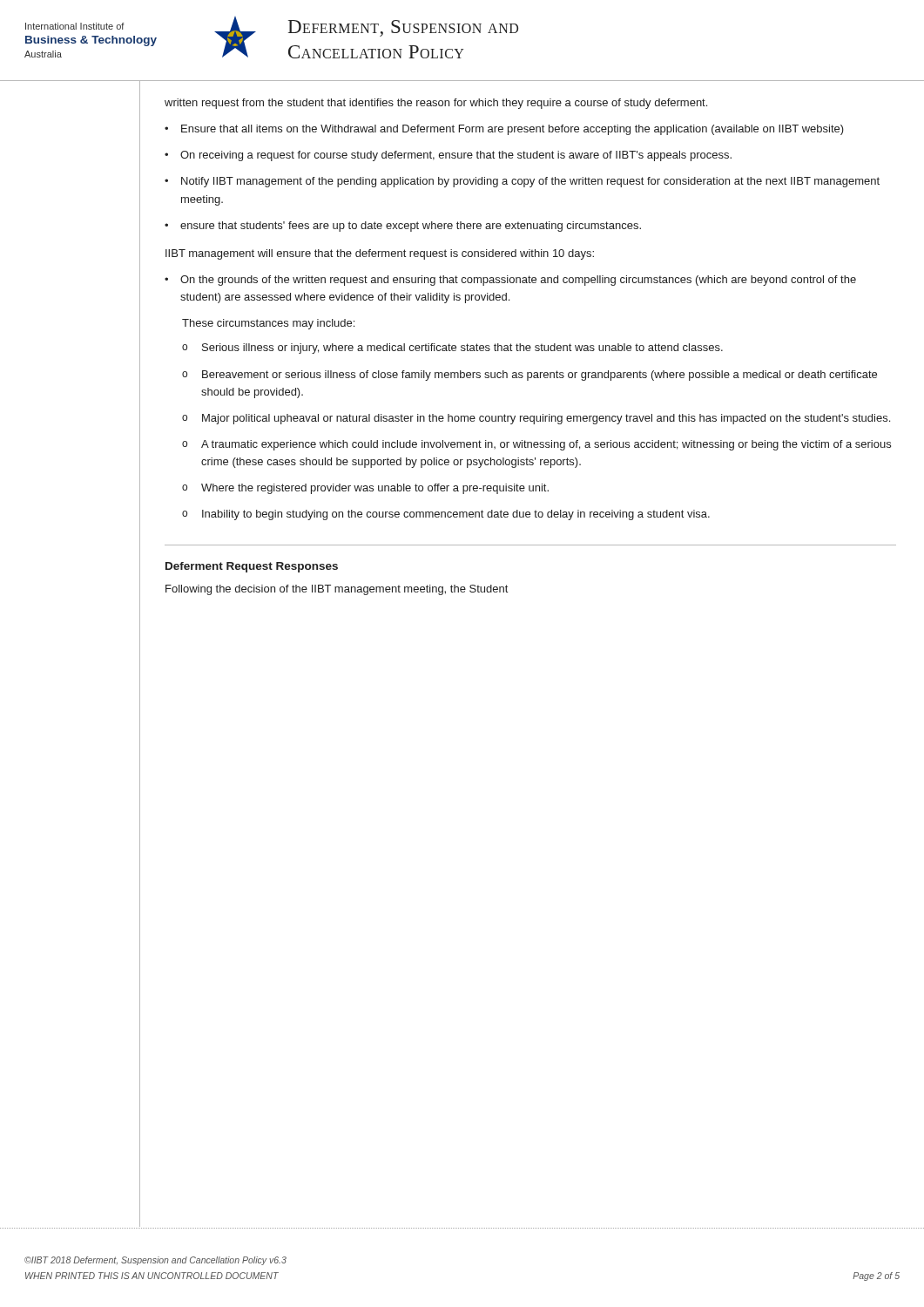Select the text block that says "Following the decision"
Viewport: 924px width, 1307px height.
(336, 589)
